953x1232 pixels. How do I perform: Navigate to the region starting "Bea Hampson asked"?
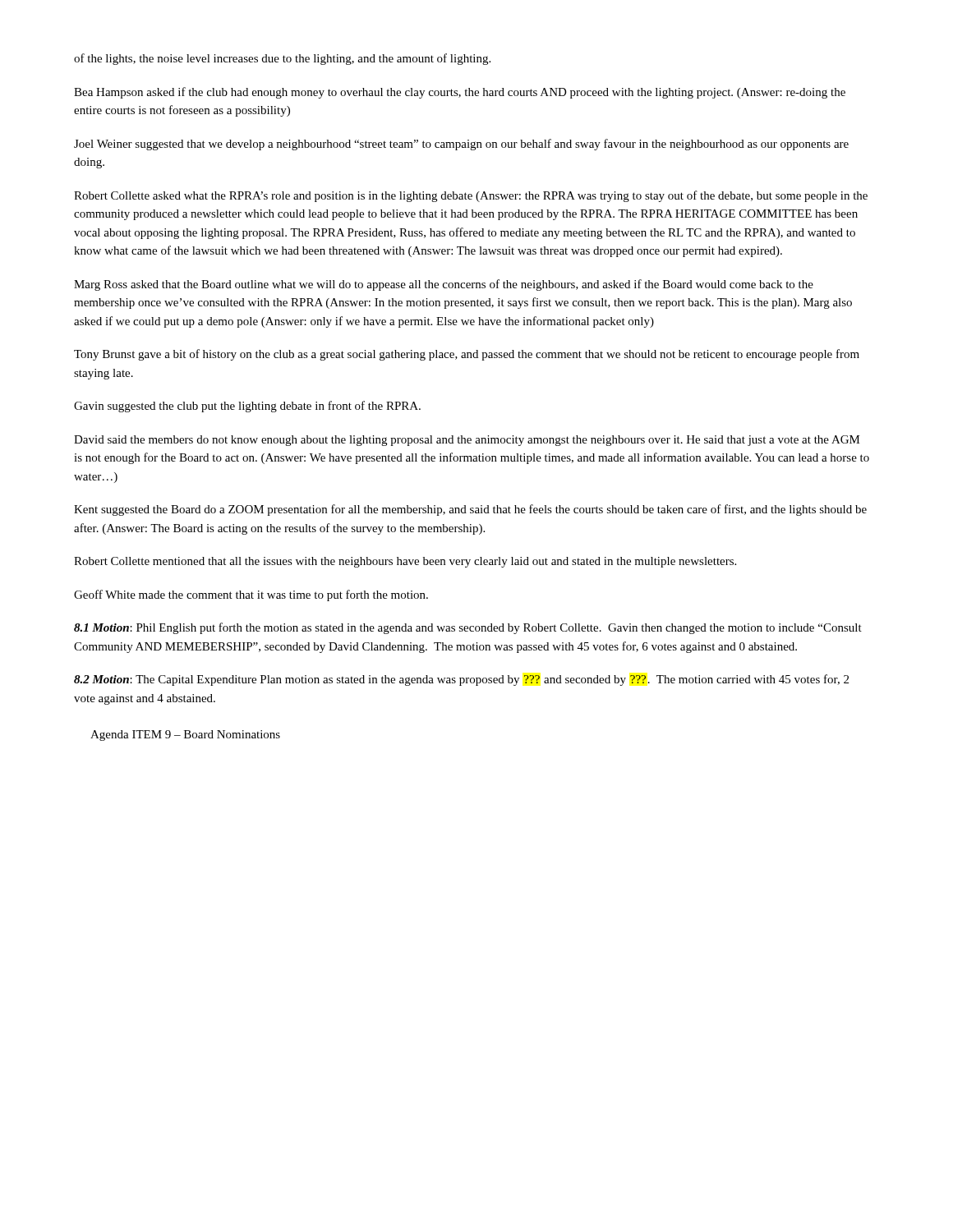460,101
